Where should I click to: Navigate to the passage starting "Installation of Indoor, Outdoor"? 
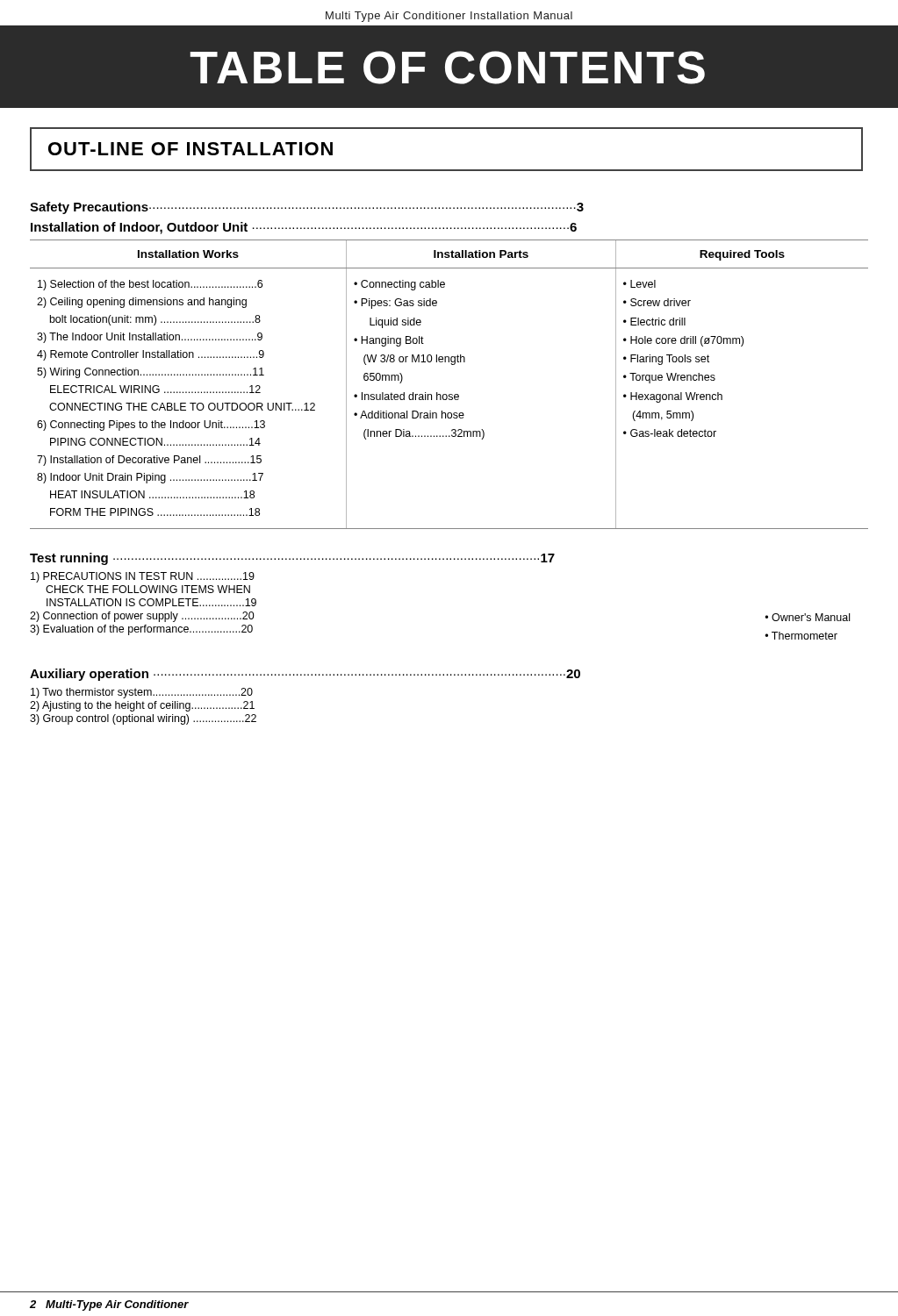(x=303, y=227)
